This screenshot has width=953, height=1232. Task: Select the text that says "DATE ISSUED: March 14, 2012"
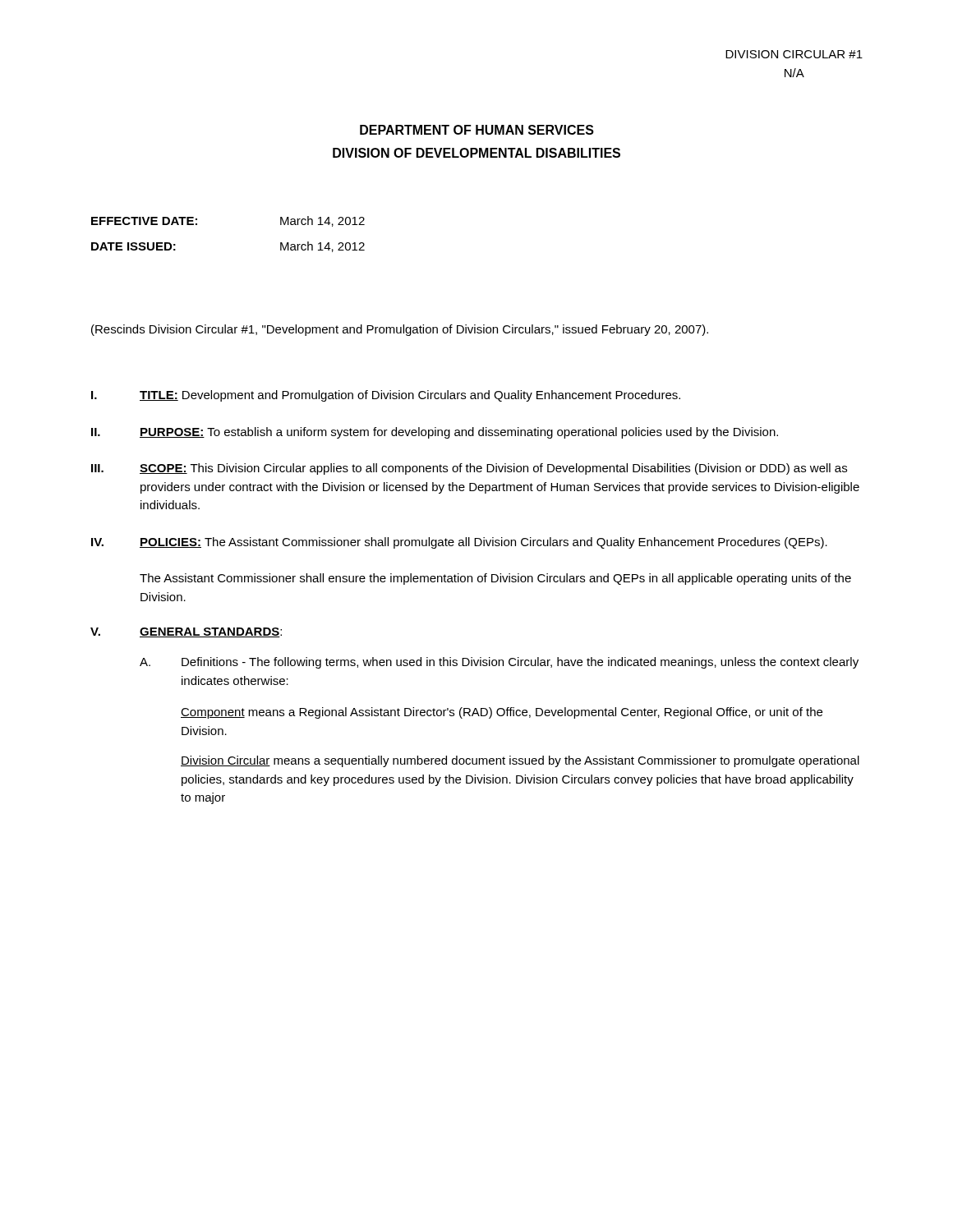[138, 248]
